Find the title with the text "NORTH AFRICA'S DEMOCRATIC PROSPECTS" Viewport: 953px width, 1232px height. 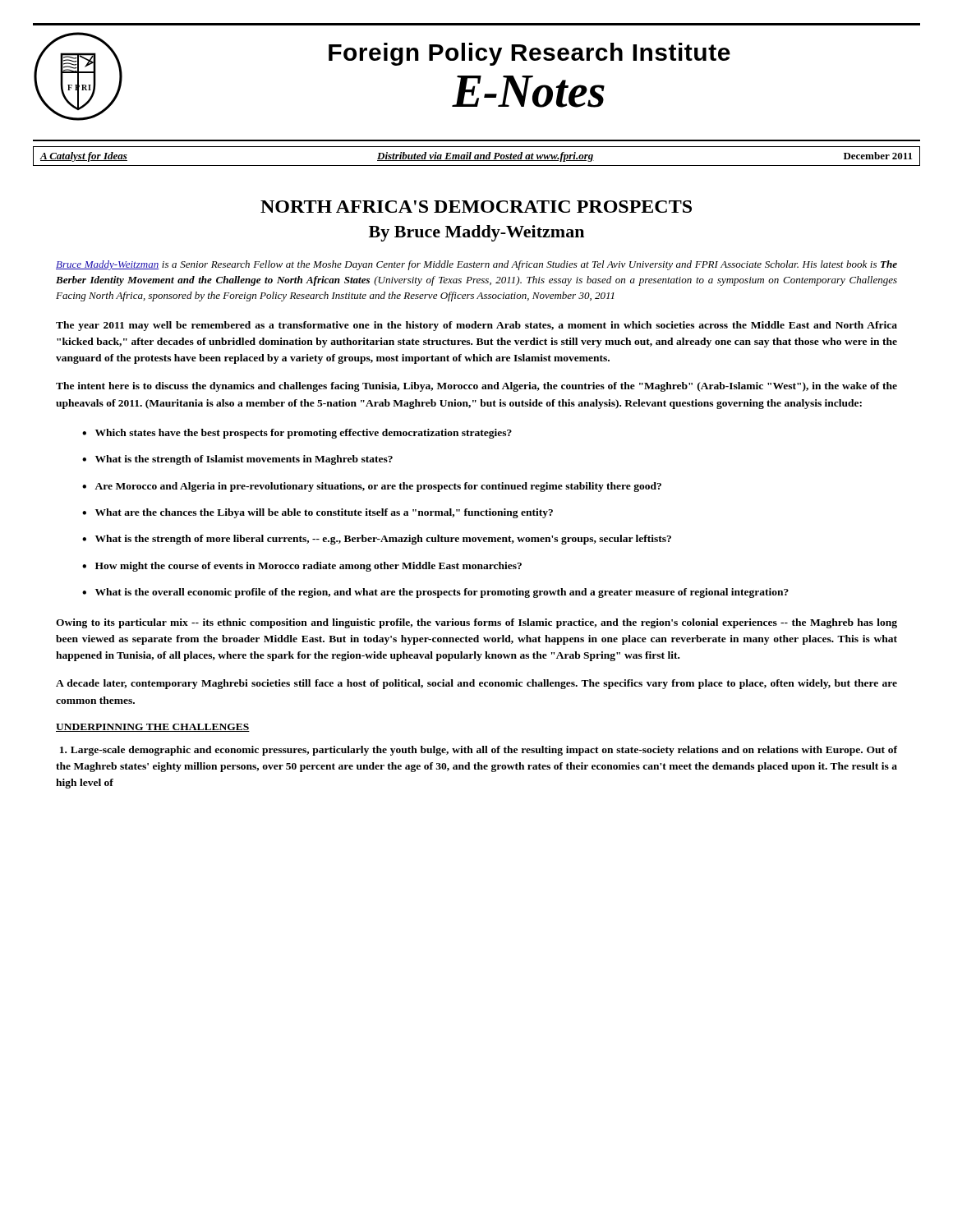pyautogui.click(x=476, y=206)
